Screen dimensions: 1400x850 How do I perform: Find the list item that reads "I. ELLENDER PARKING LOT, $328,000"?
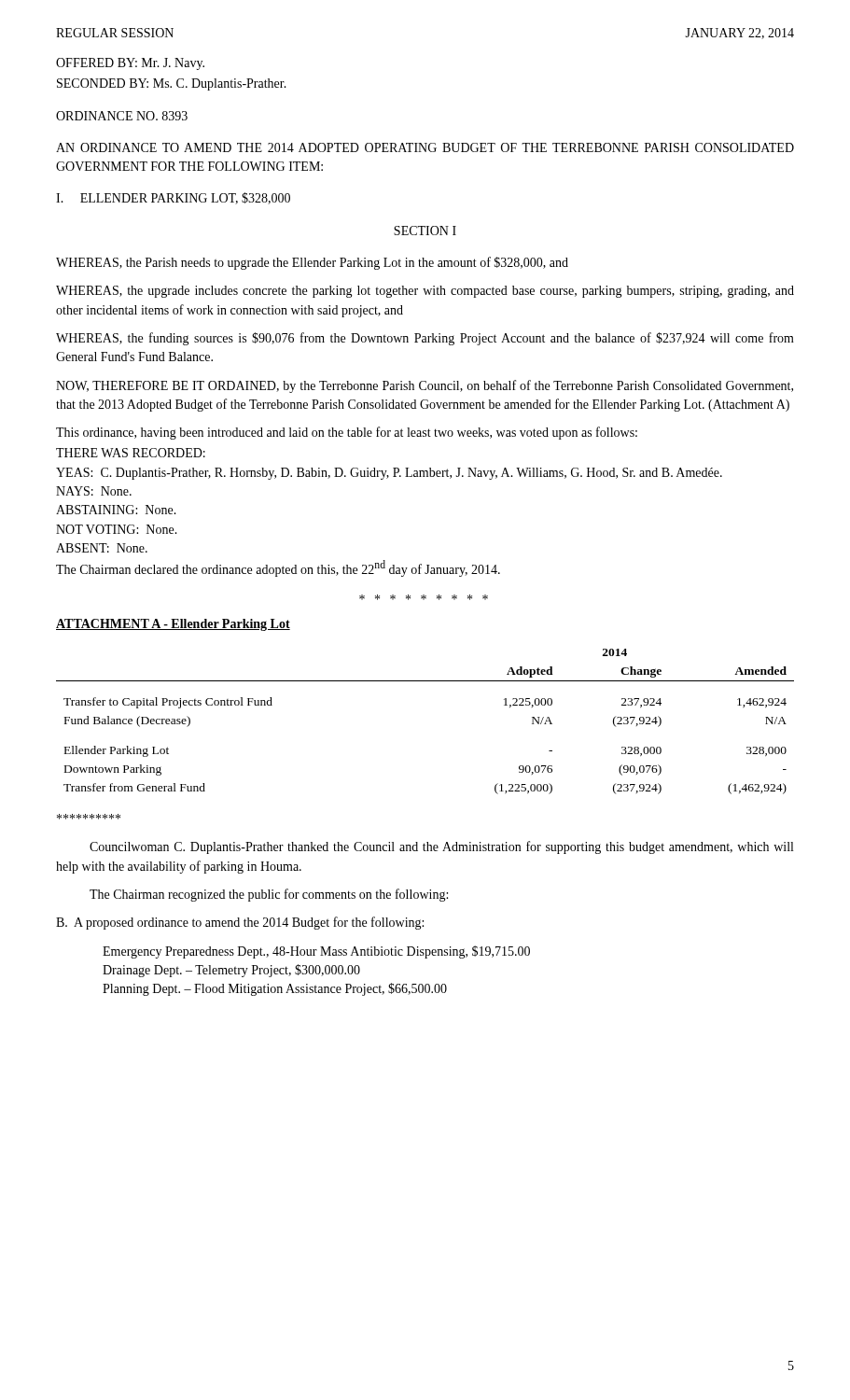point(173,198)
